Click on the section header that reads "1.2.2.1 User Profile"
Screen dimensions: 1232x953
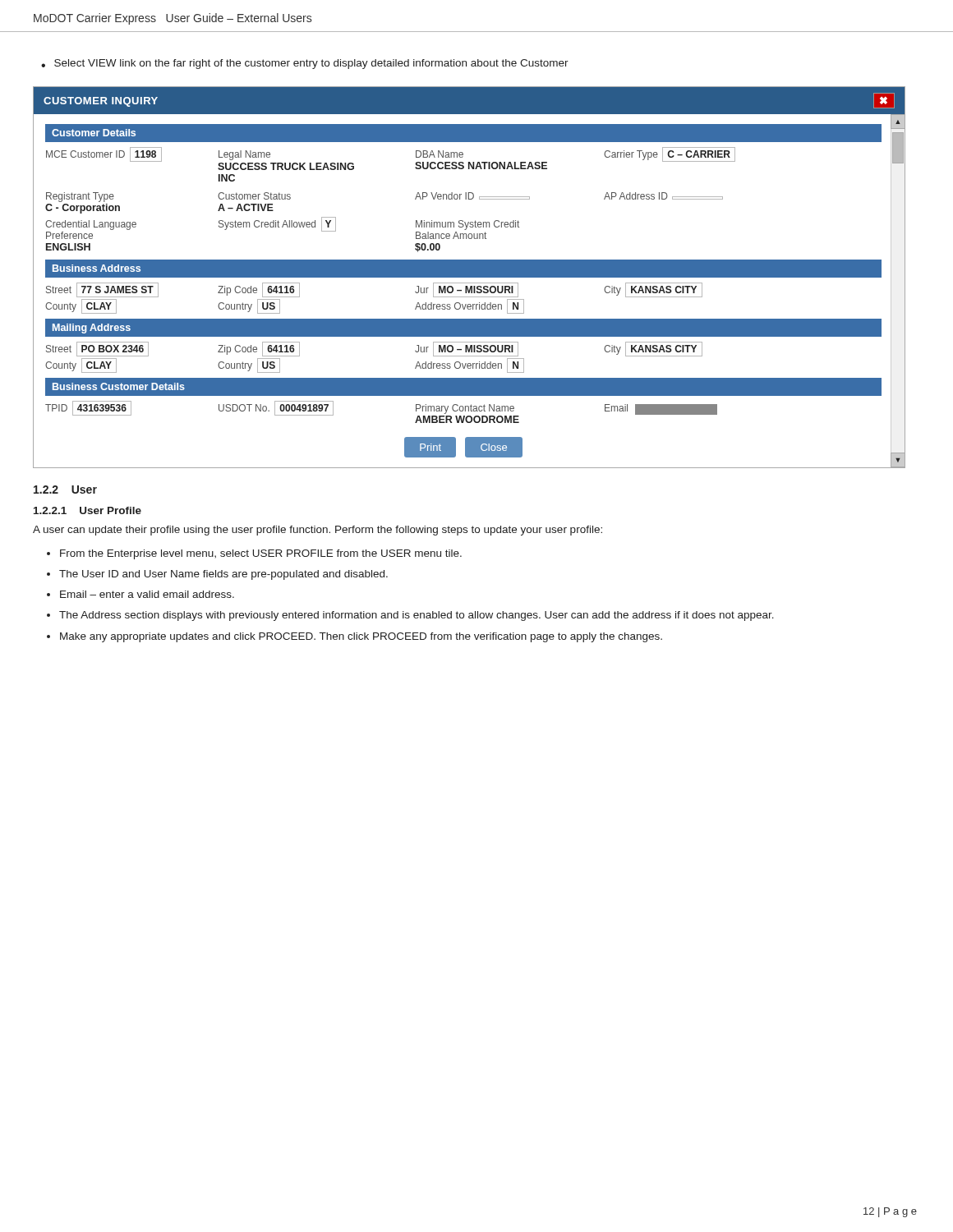[87, 511]
